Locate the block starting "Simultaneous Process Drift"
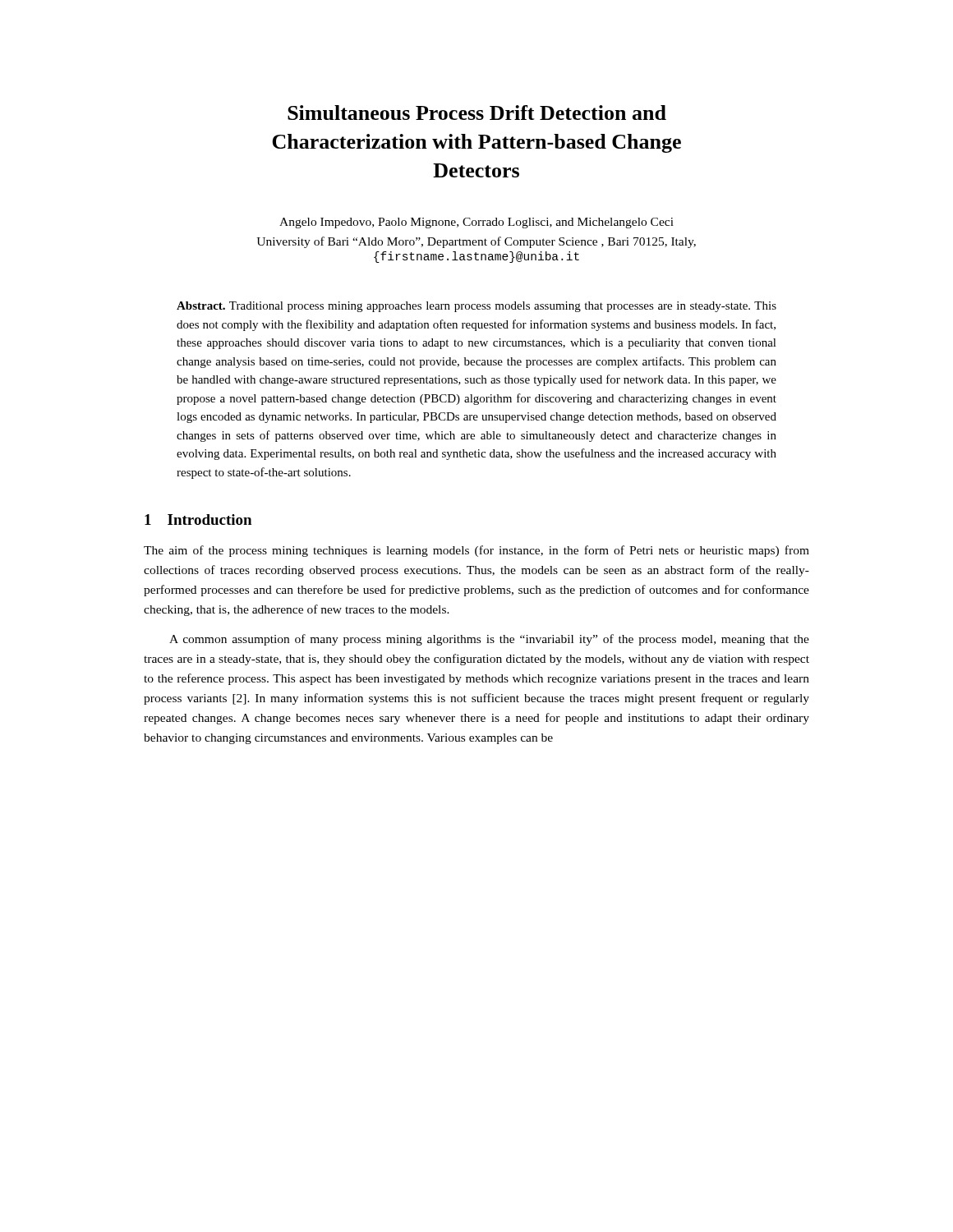Viewport: 953px width, 1232px height. [476, 142]
